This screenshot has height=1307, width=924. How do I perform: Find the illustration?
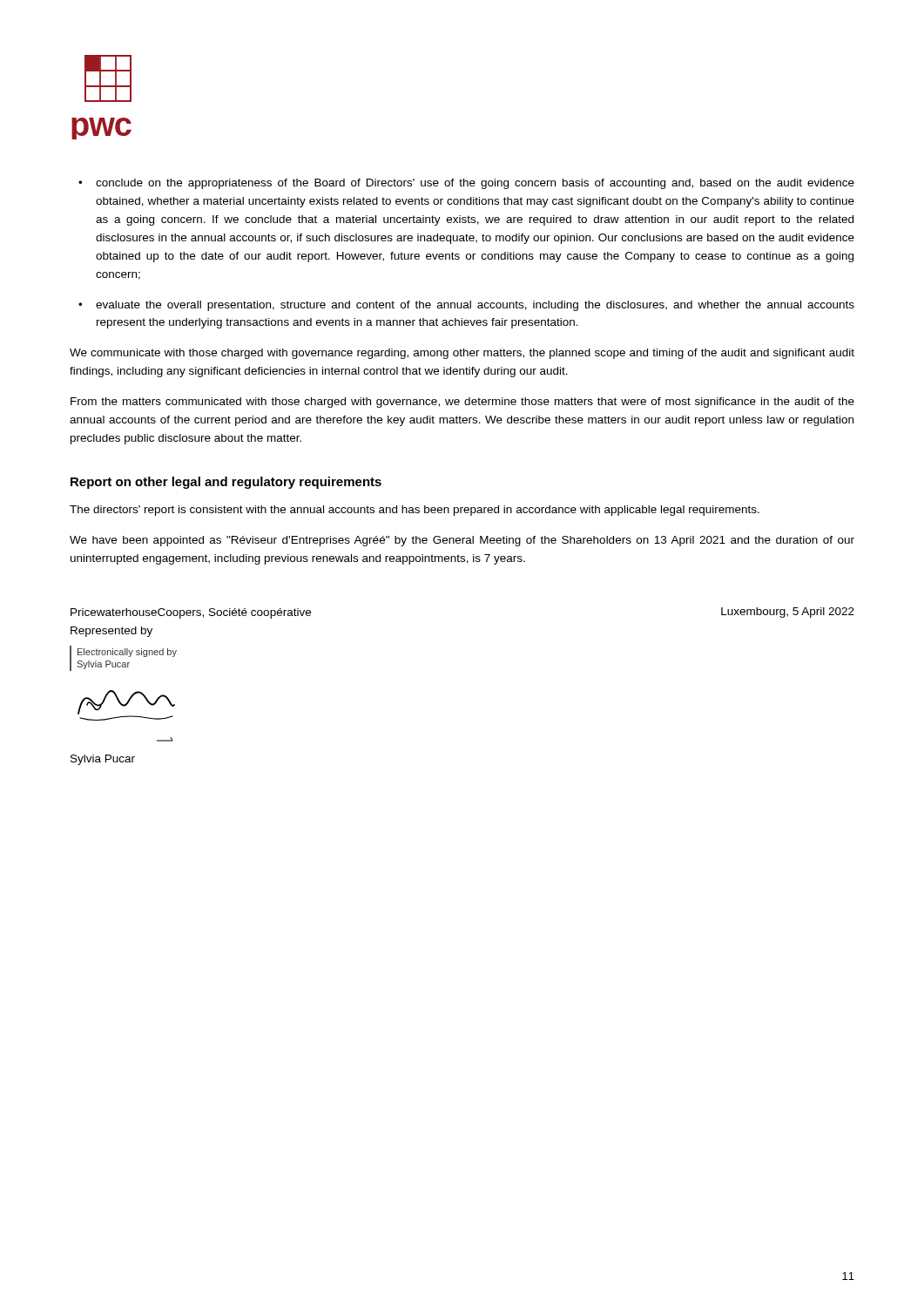[x=191, y=695]
